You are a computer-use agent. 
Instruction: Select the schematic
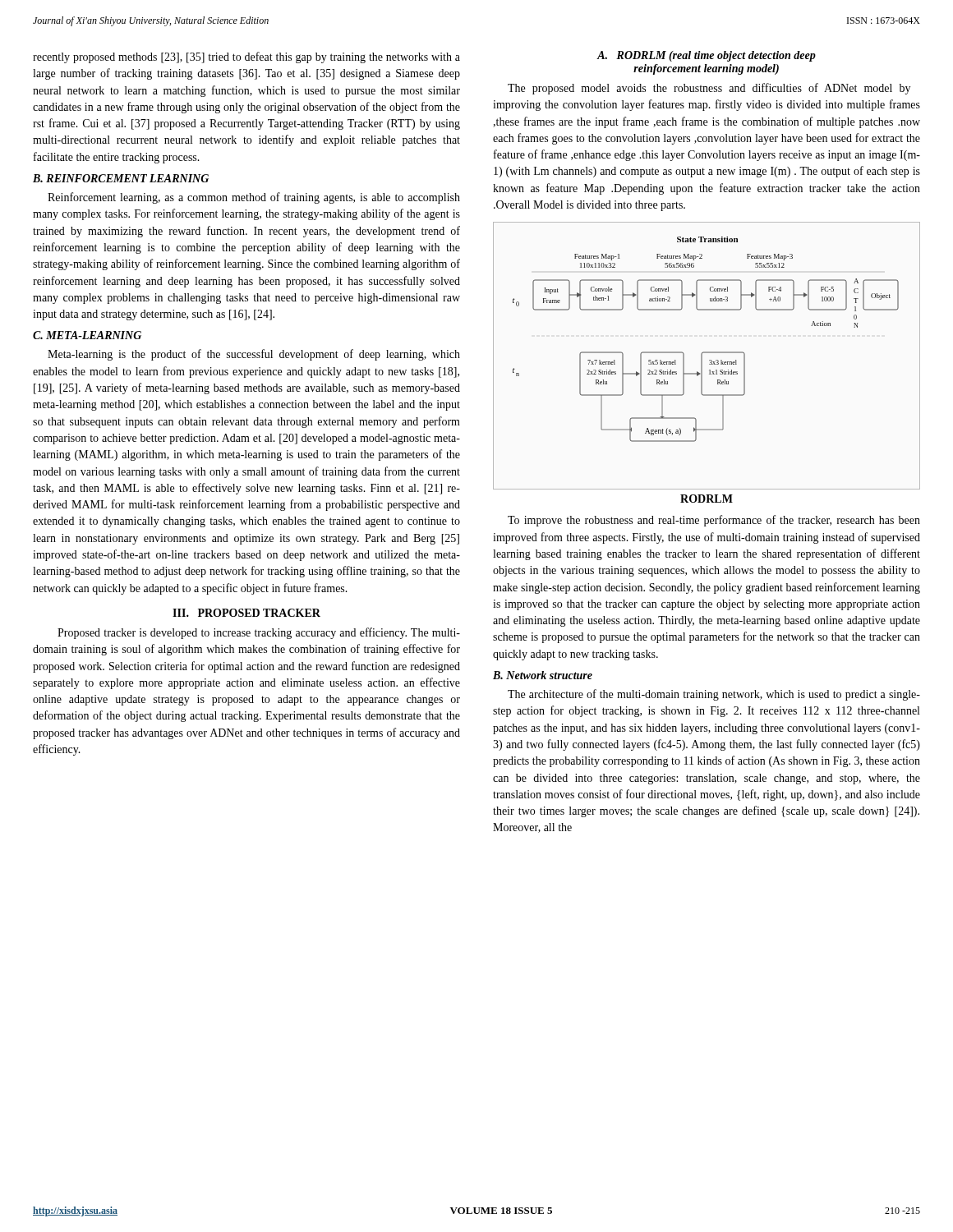click(x=707, y=356)
